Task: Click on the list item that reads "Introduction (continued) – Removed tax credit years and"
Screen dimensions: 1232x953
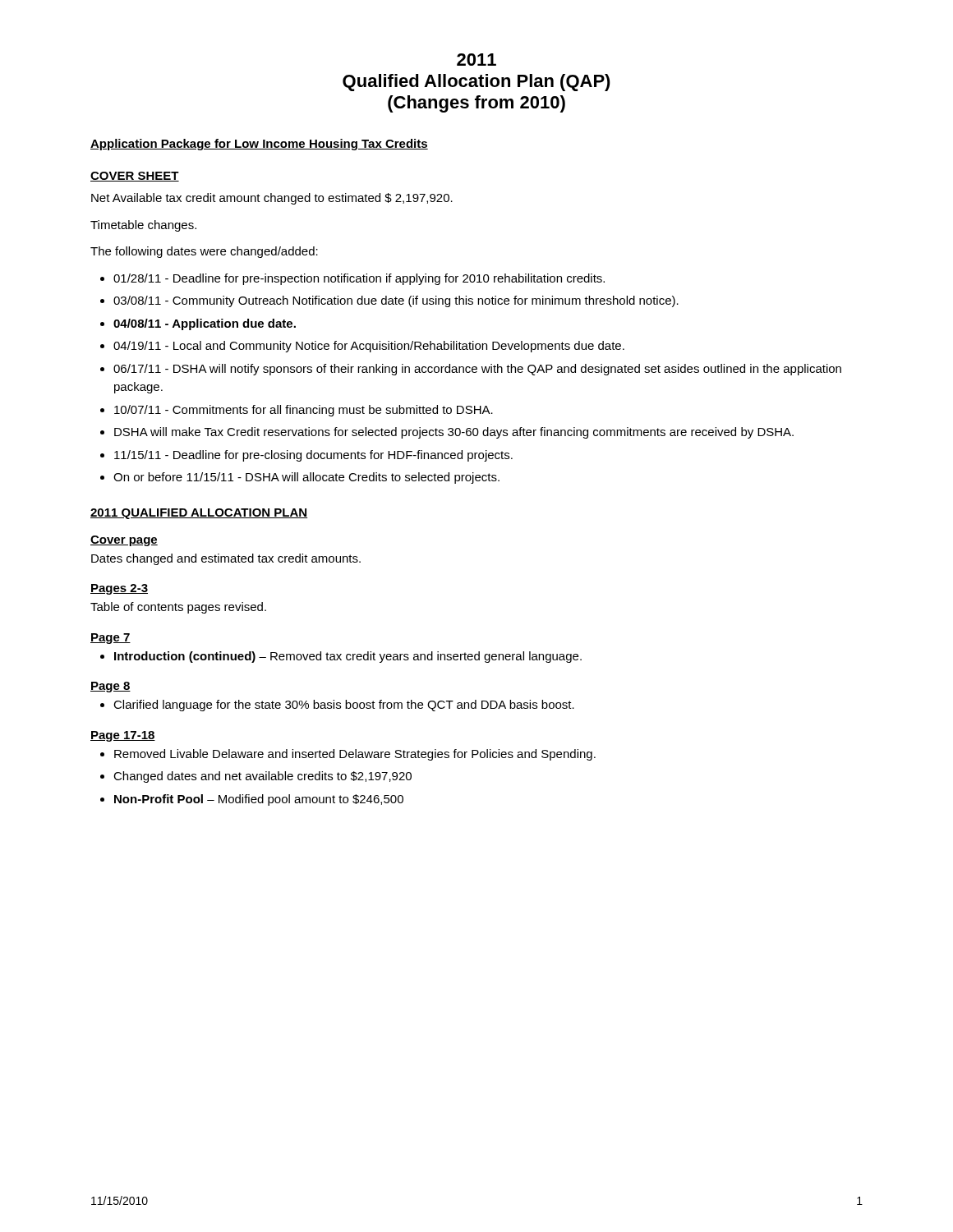Action: click(x=348, y=655)
